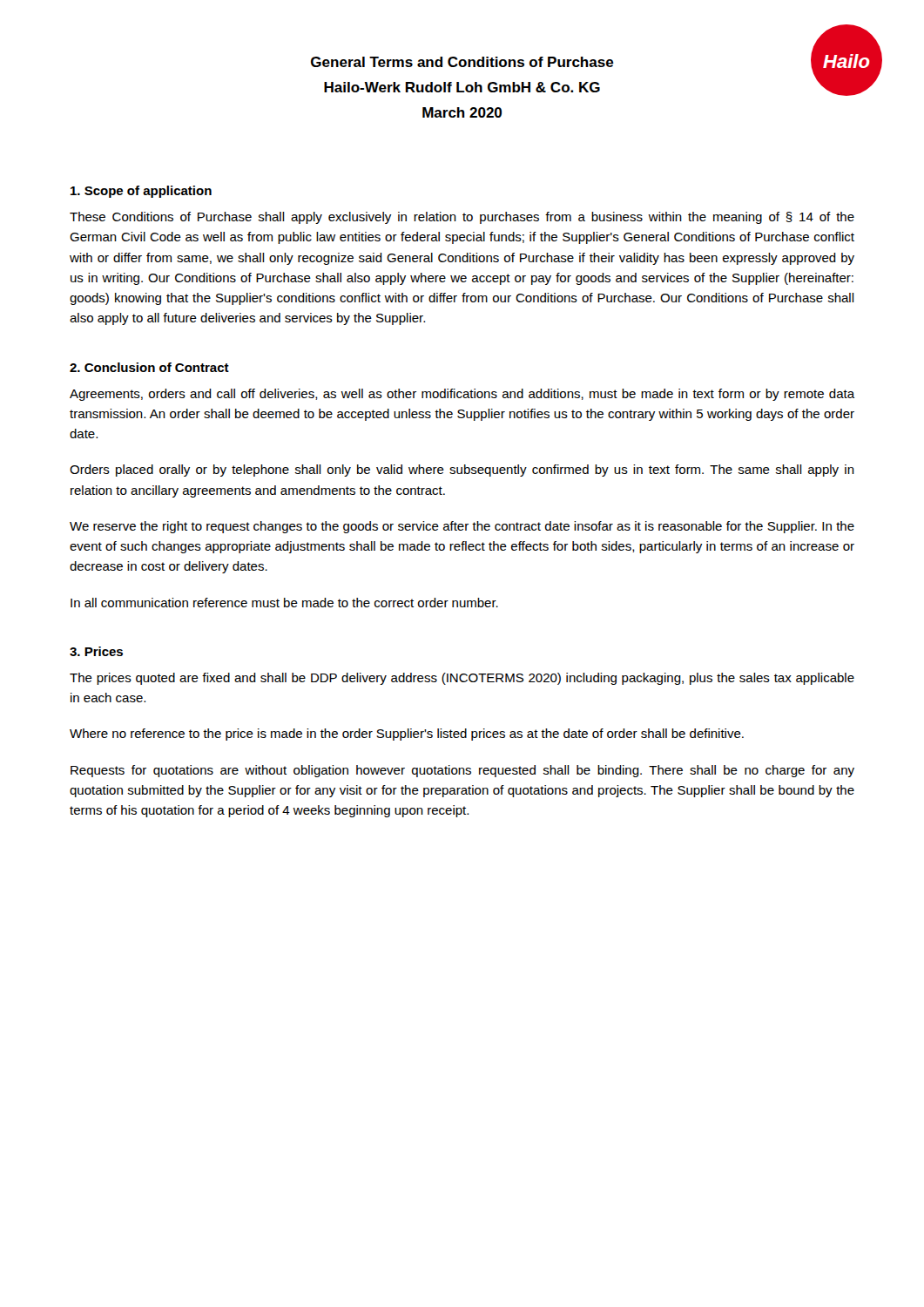The image size is (924, 1307).
Task: Locate the element starting "March 2020"
Action: [x=462, y=113]
